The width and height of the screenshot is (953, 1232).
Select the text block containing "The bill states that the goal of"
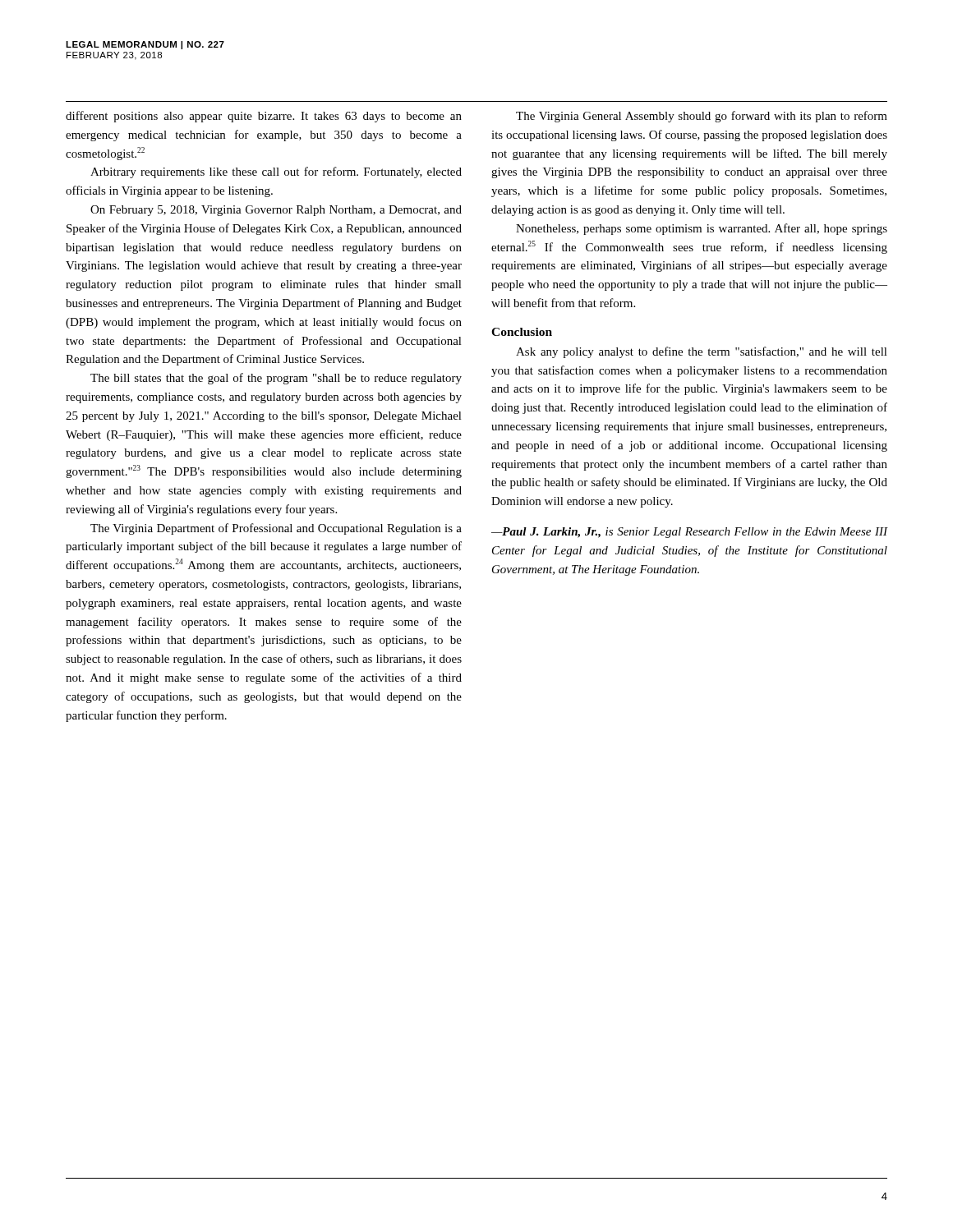coord(264,444)
